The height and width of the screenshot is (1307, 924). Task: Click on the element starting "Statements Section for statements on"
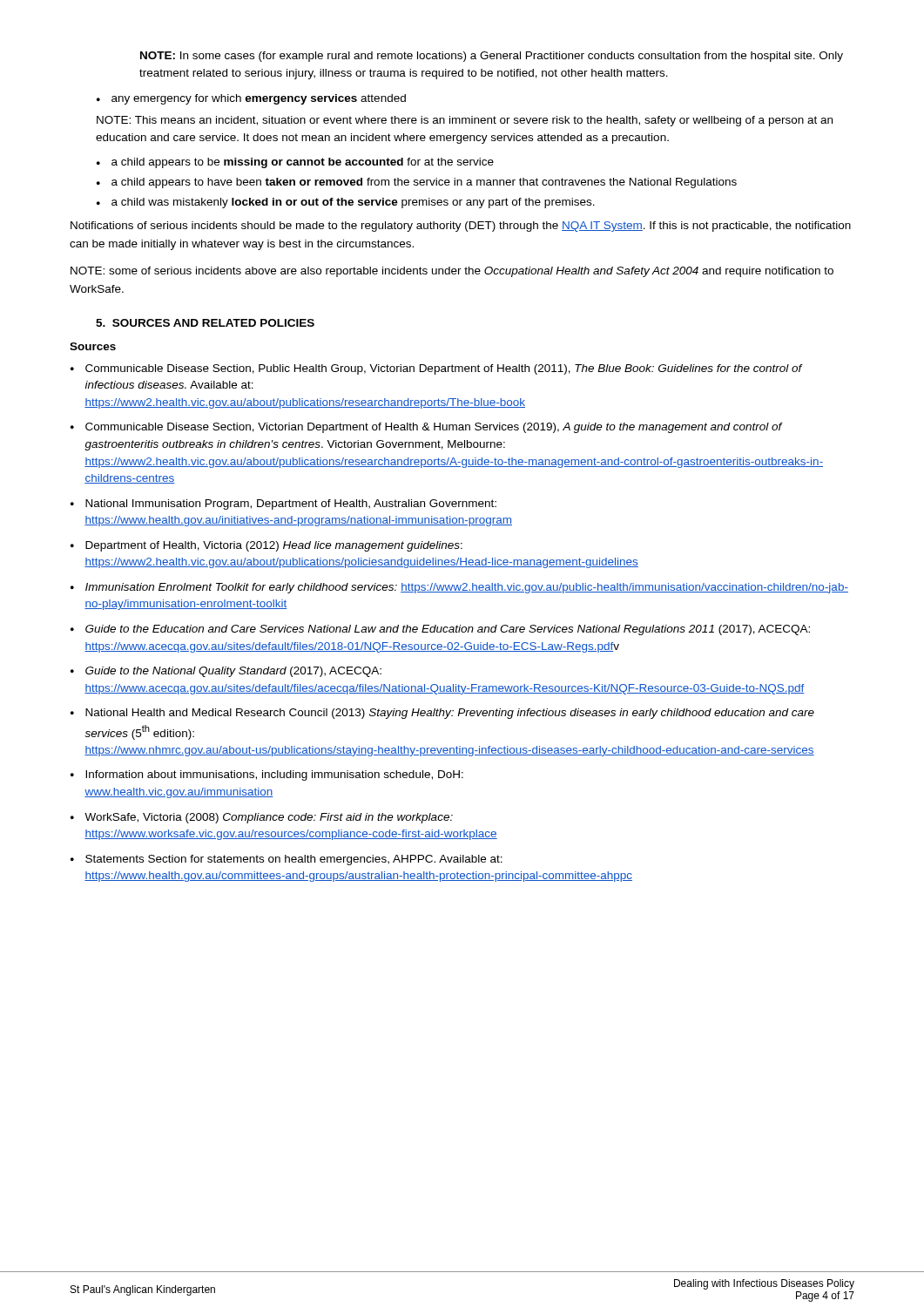click(x=470, y=867)
